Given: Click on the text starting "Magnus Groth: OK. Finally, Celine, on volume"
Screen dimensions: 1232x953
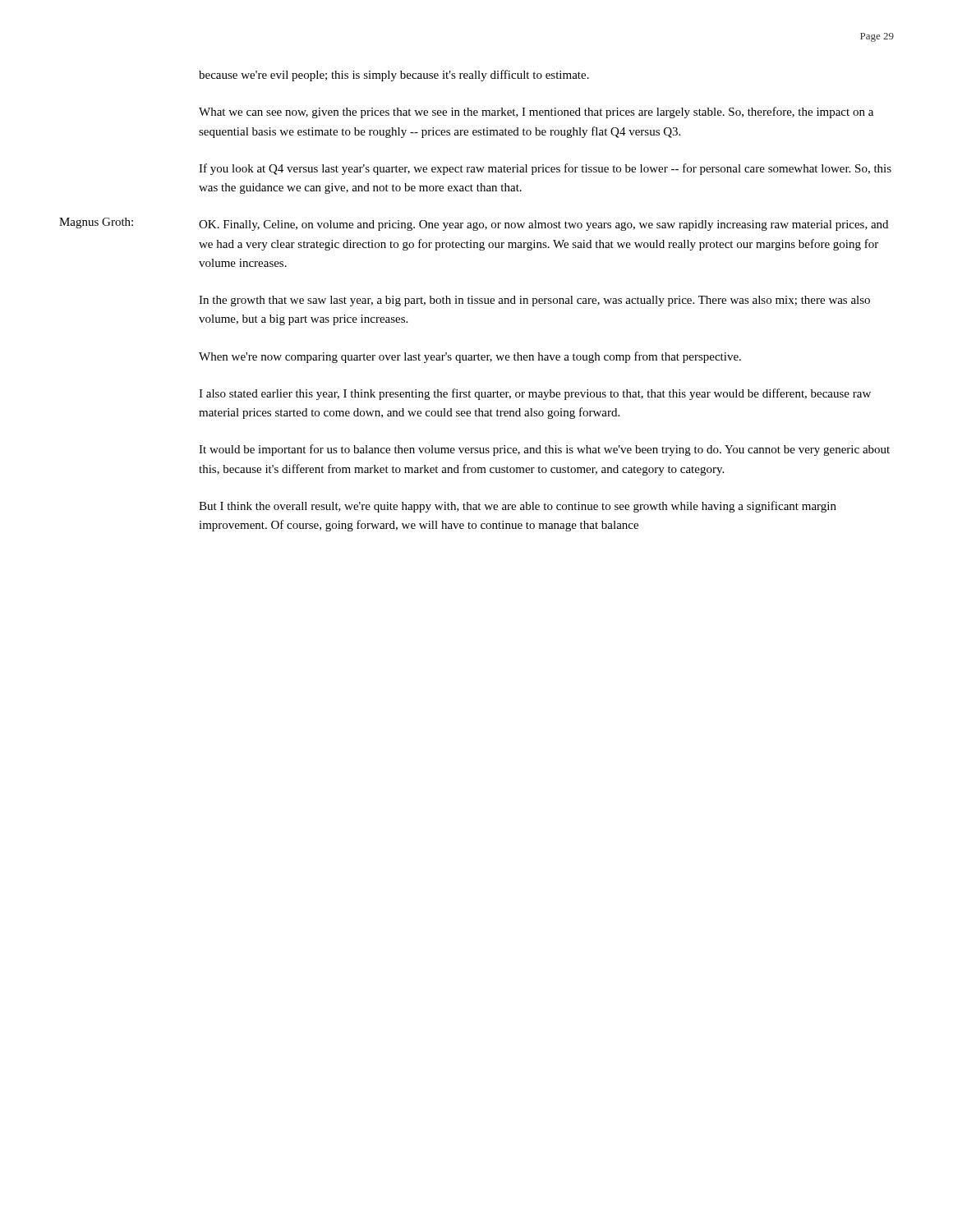Looking at the screenshot, I should pos(476,244).
